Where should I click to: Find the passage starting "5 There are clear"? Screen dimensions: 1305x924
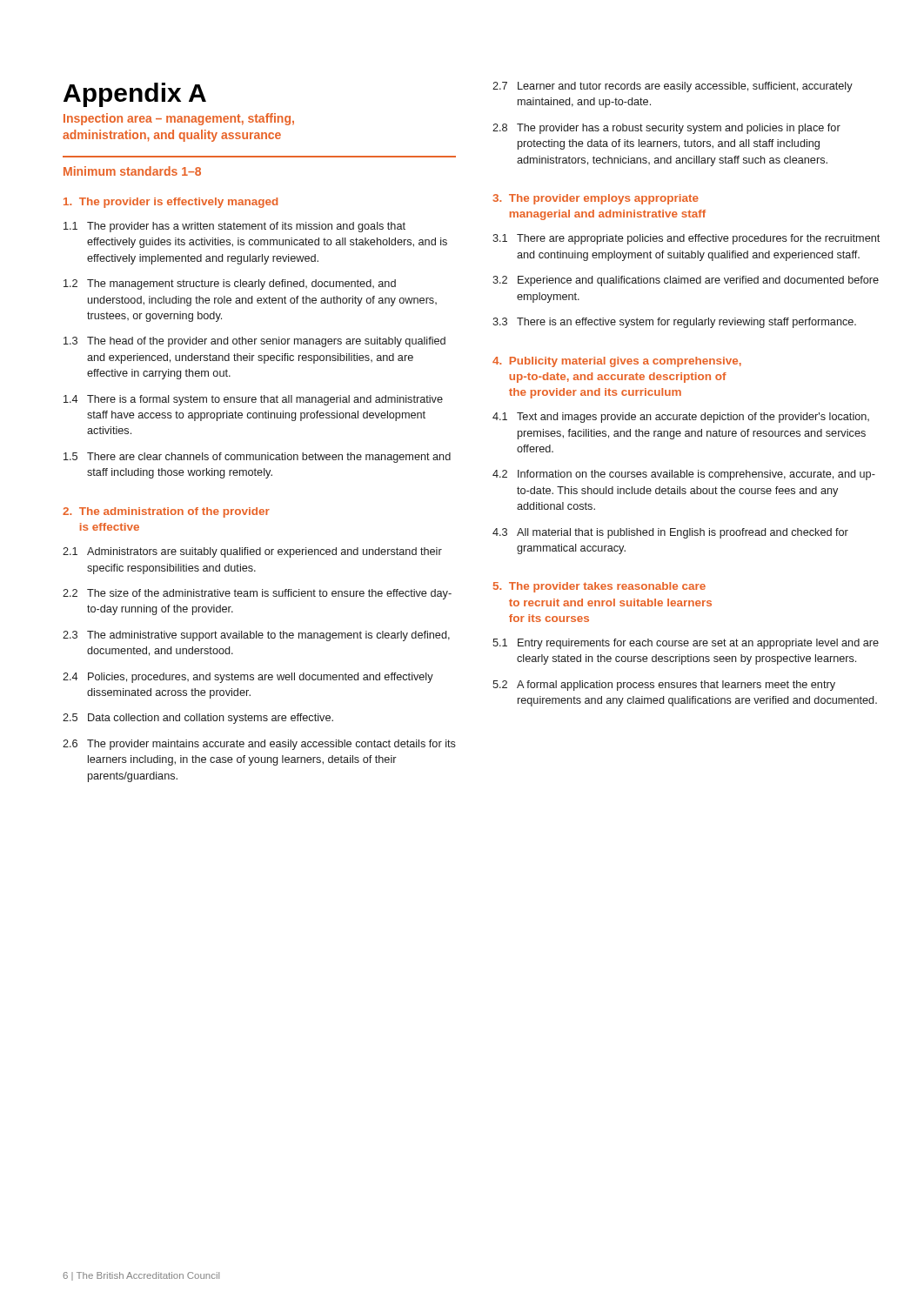point(259,465)
